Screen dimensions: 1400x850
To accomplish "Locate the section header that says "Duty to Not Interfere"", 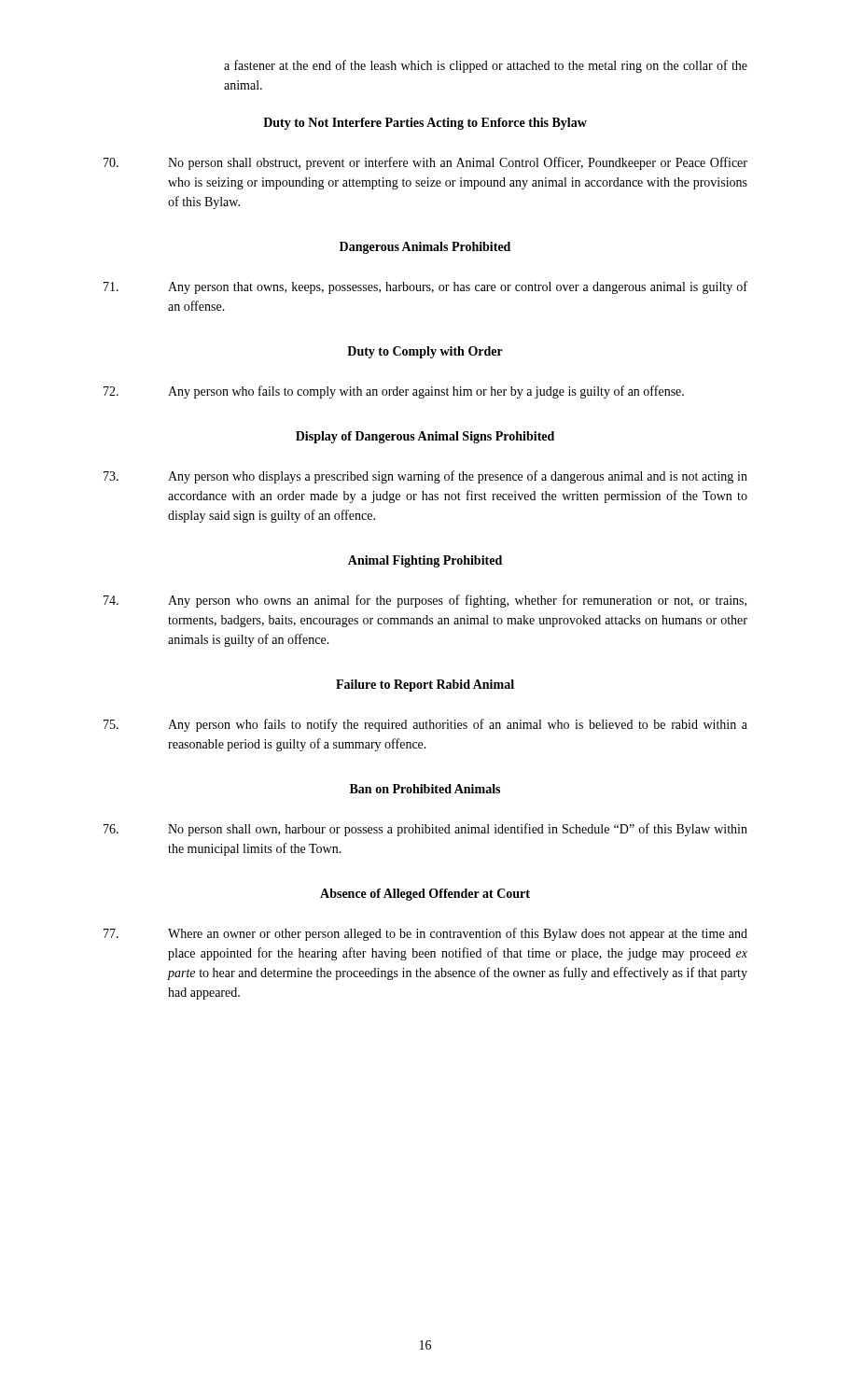I will pos(425,123).
